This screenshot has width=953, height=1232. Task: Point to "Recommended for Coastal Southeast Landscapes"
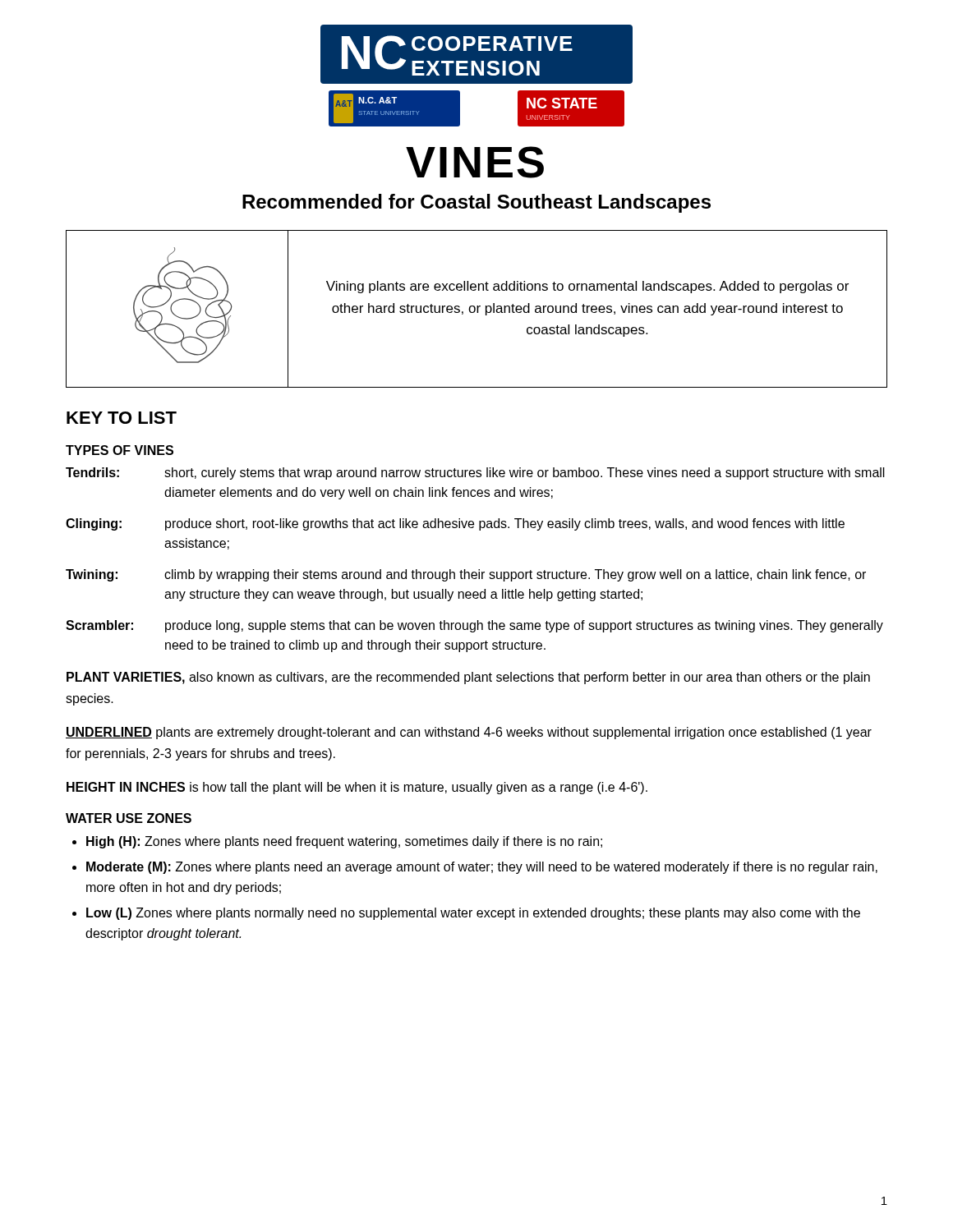pyautogui.click(x=476, y=202)
